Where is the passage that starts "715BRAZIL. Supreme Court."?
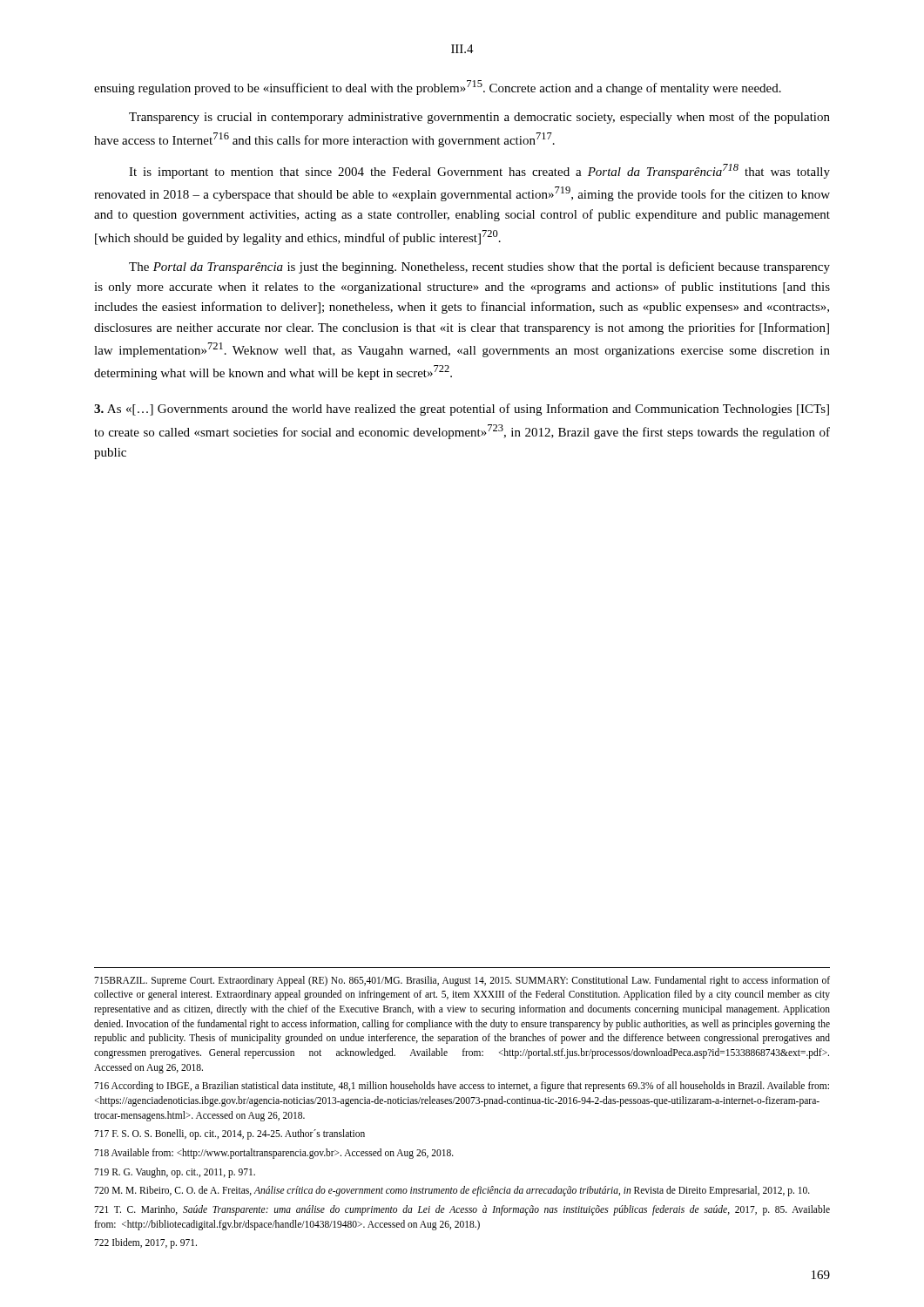 [x=462, y=1023]
